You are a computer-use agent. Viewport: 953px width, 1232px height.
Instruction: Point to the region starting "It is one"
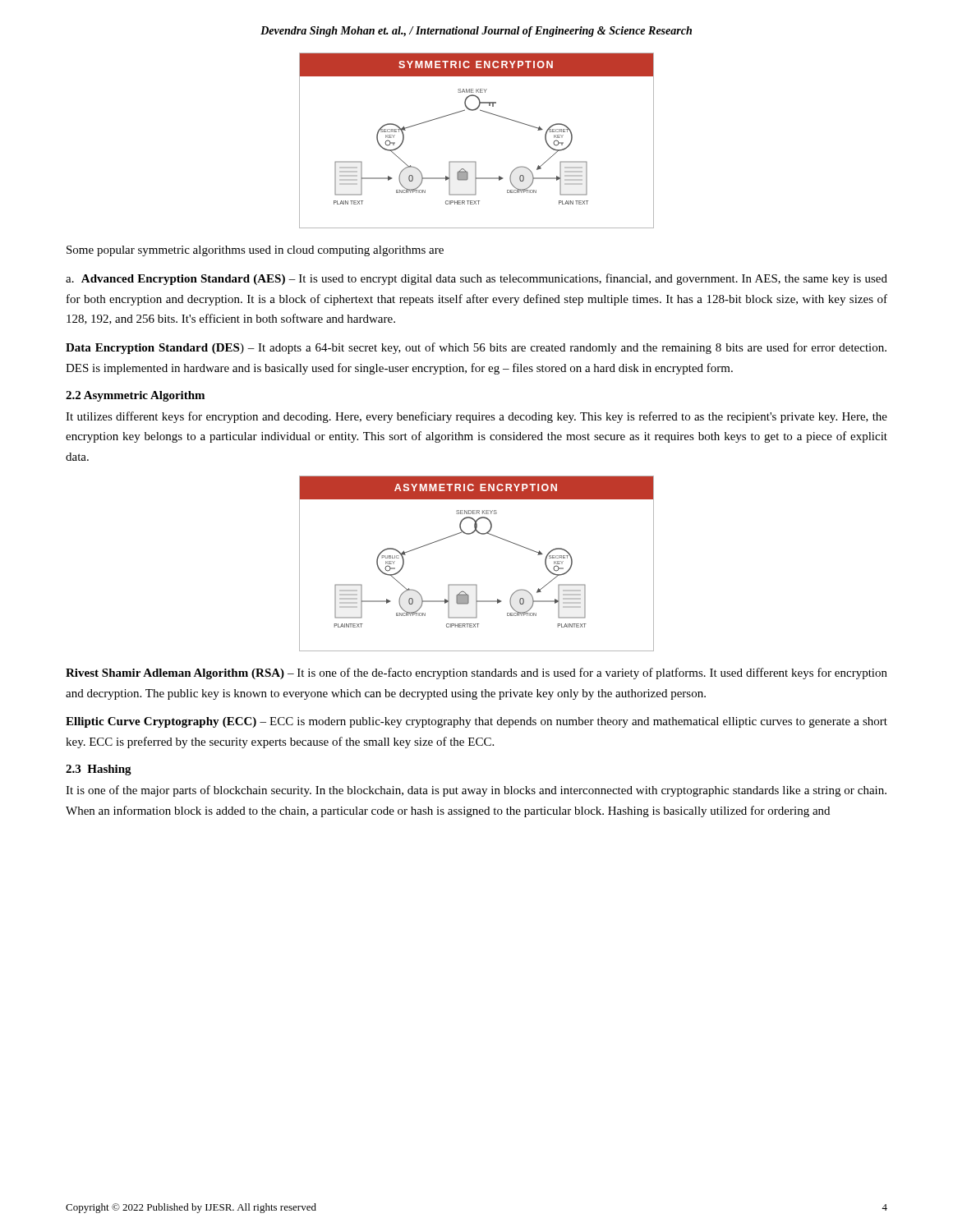476,800
